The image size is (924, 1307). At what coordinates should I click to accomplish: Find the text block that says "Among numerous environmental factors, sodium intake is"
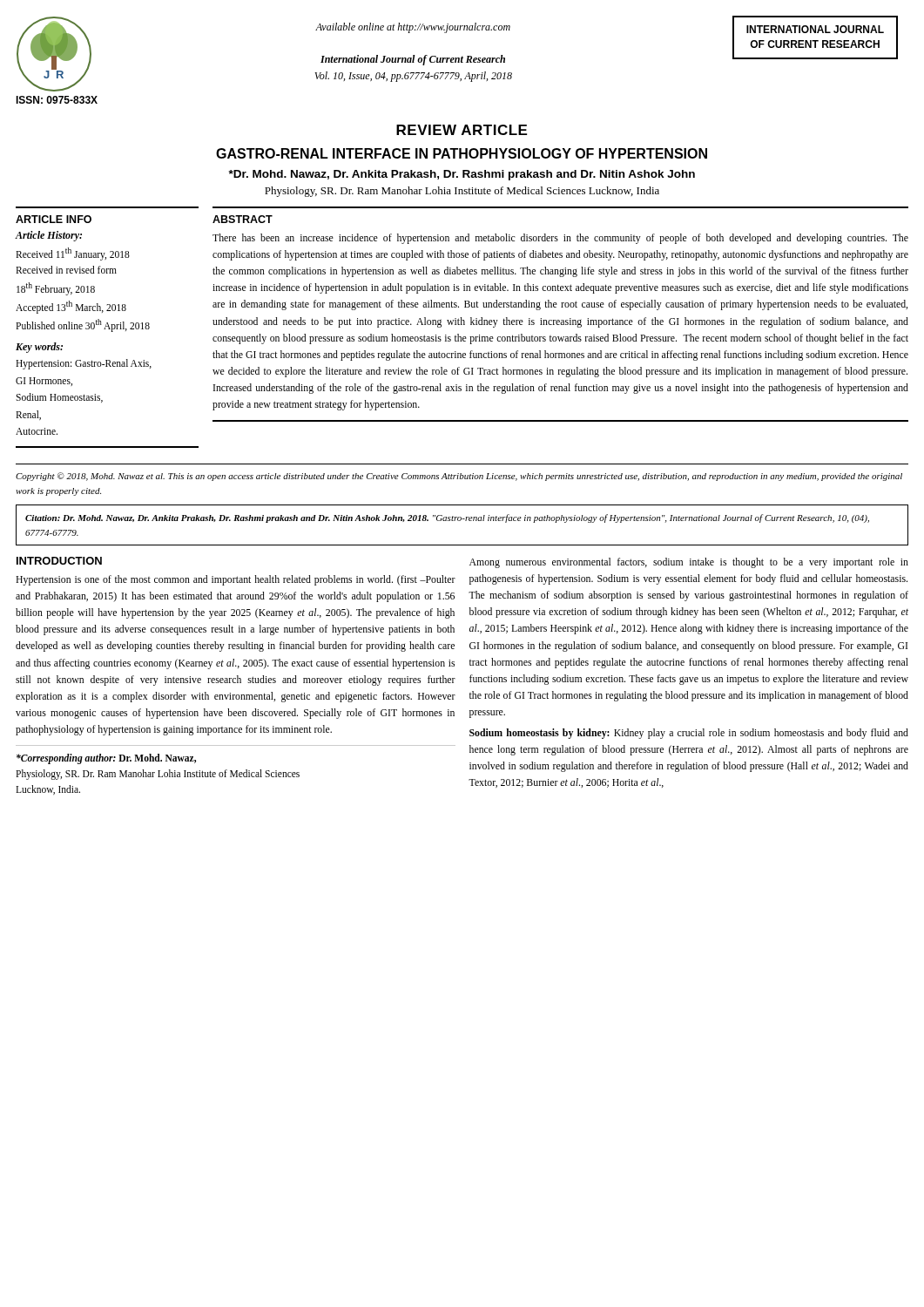689,673
